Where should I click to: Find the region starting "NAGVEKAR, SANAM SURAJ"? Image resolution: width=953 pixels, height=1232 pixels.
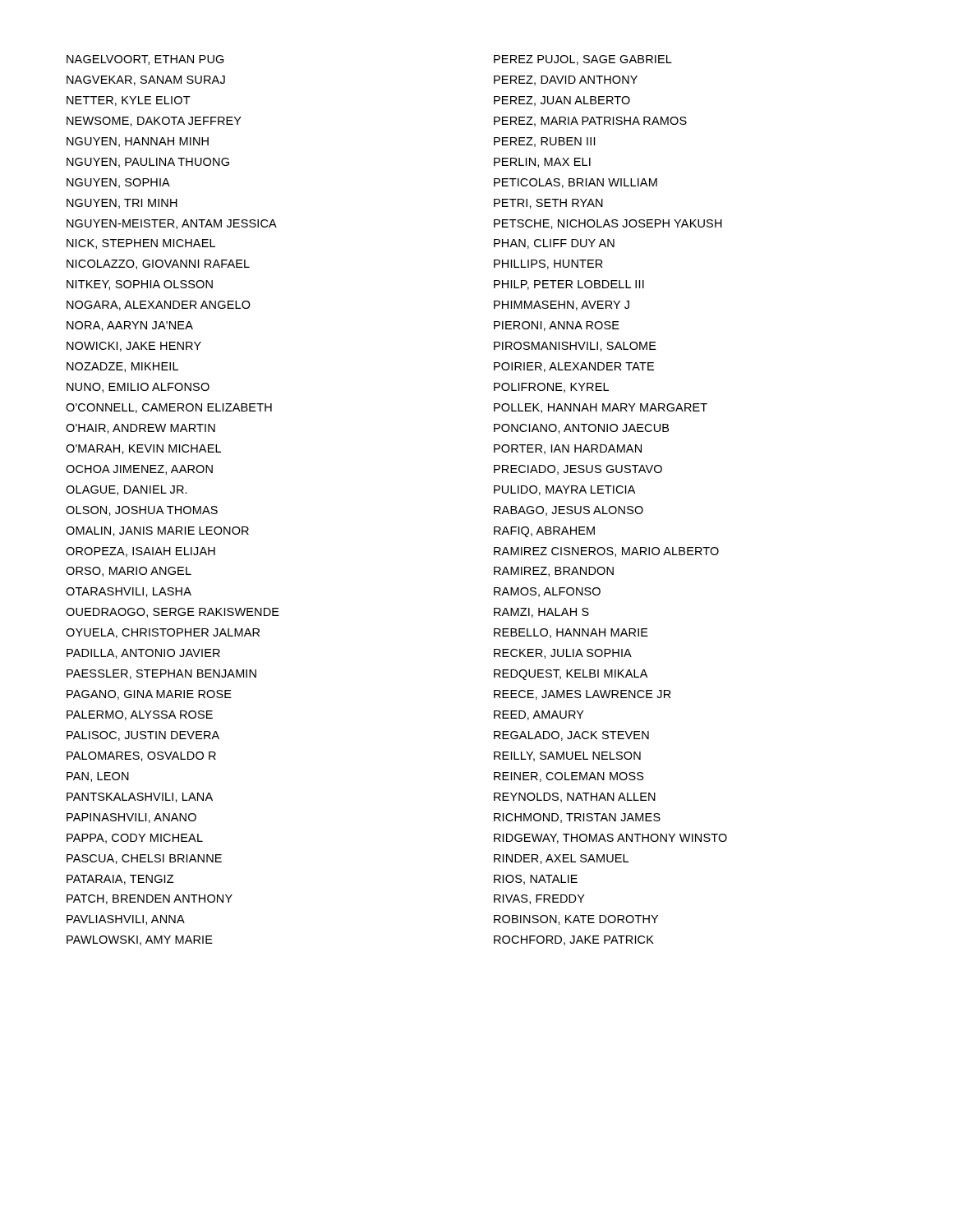146,80
